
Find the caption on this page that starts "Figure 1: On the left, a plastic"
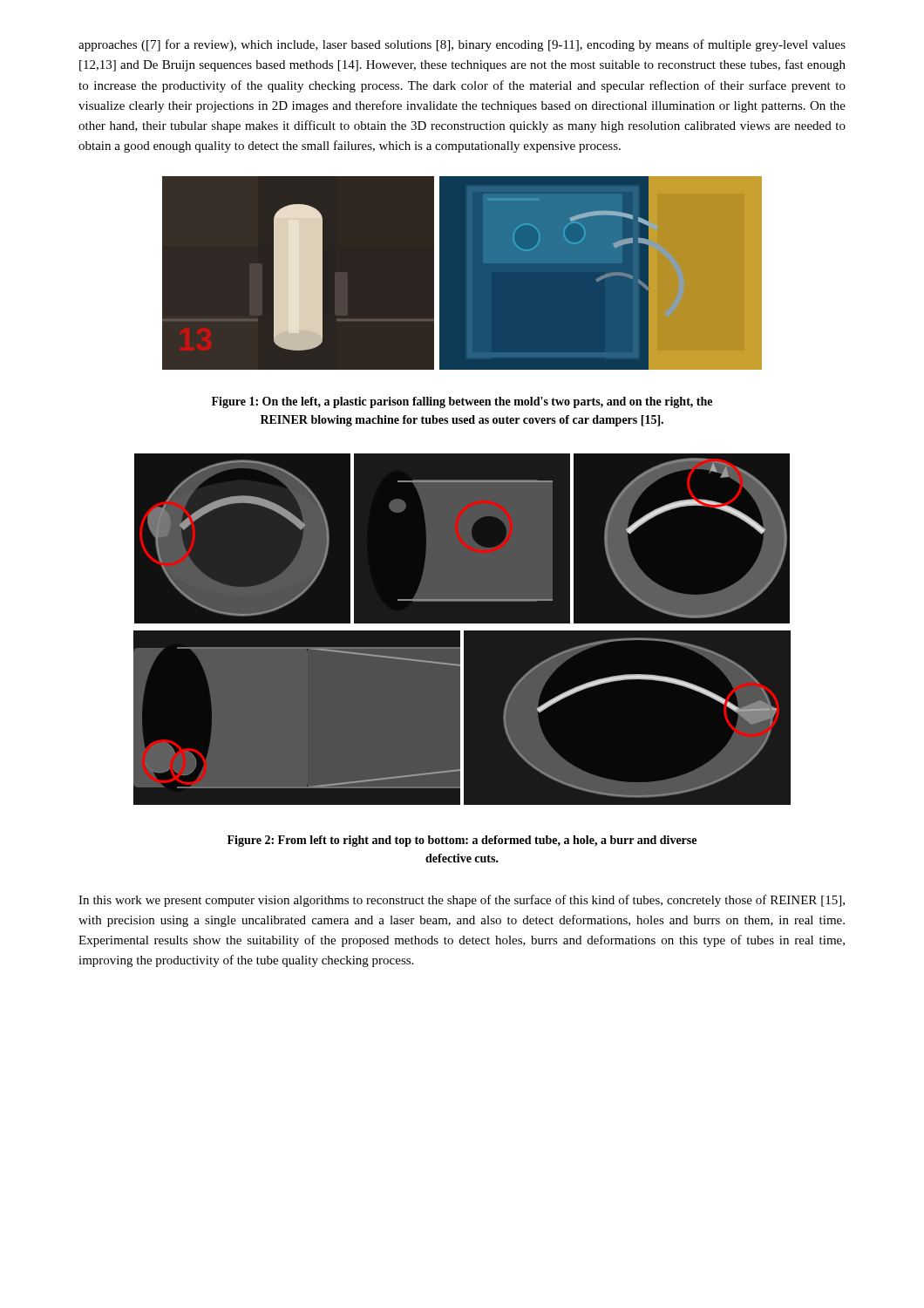click(x=462, y=410)
